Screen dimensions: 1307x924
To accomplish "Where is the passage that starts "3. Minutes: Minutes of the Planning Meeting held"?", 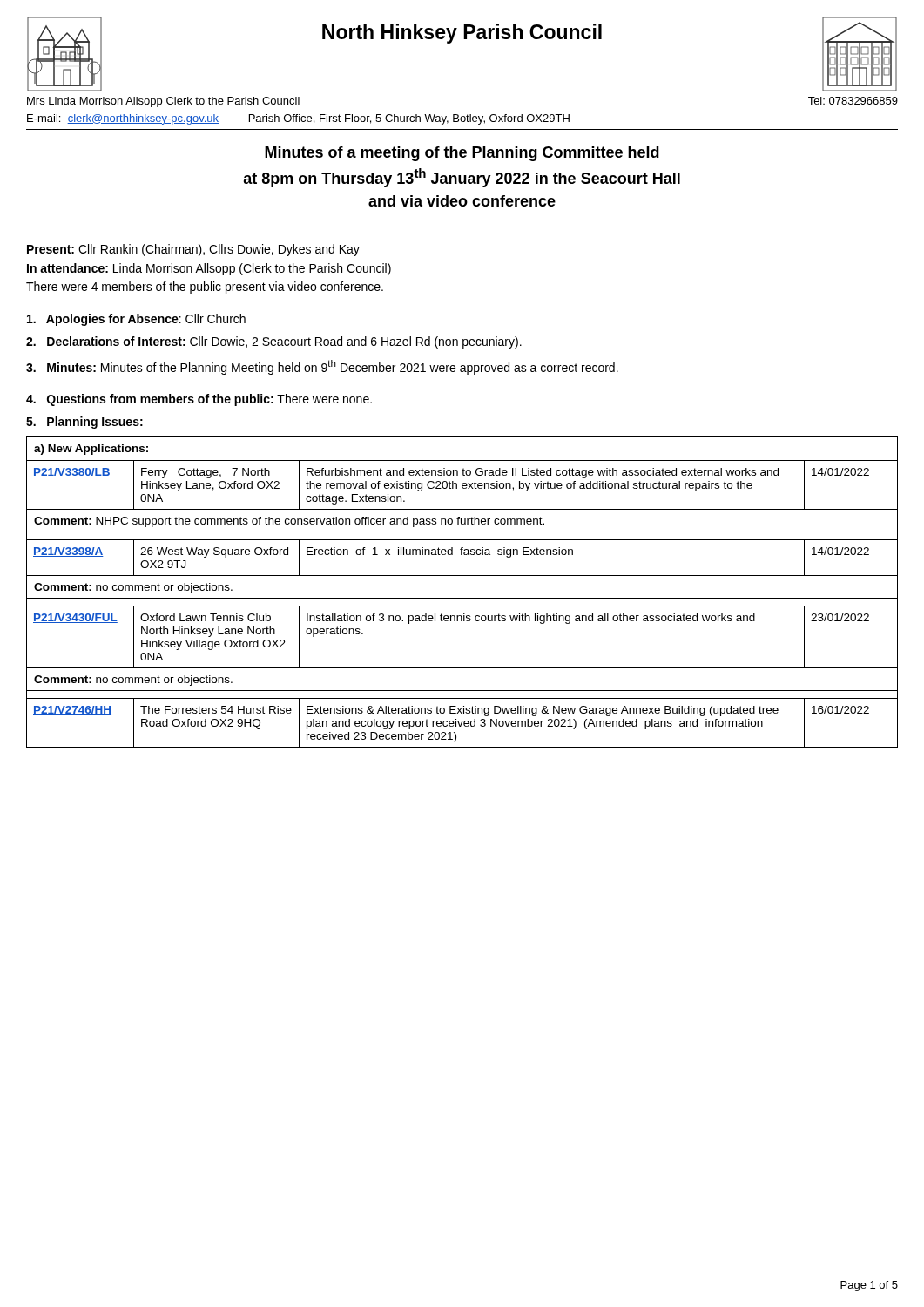I will click(x=322, y=366).
